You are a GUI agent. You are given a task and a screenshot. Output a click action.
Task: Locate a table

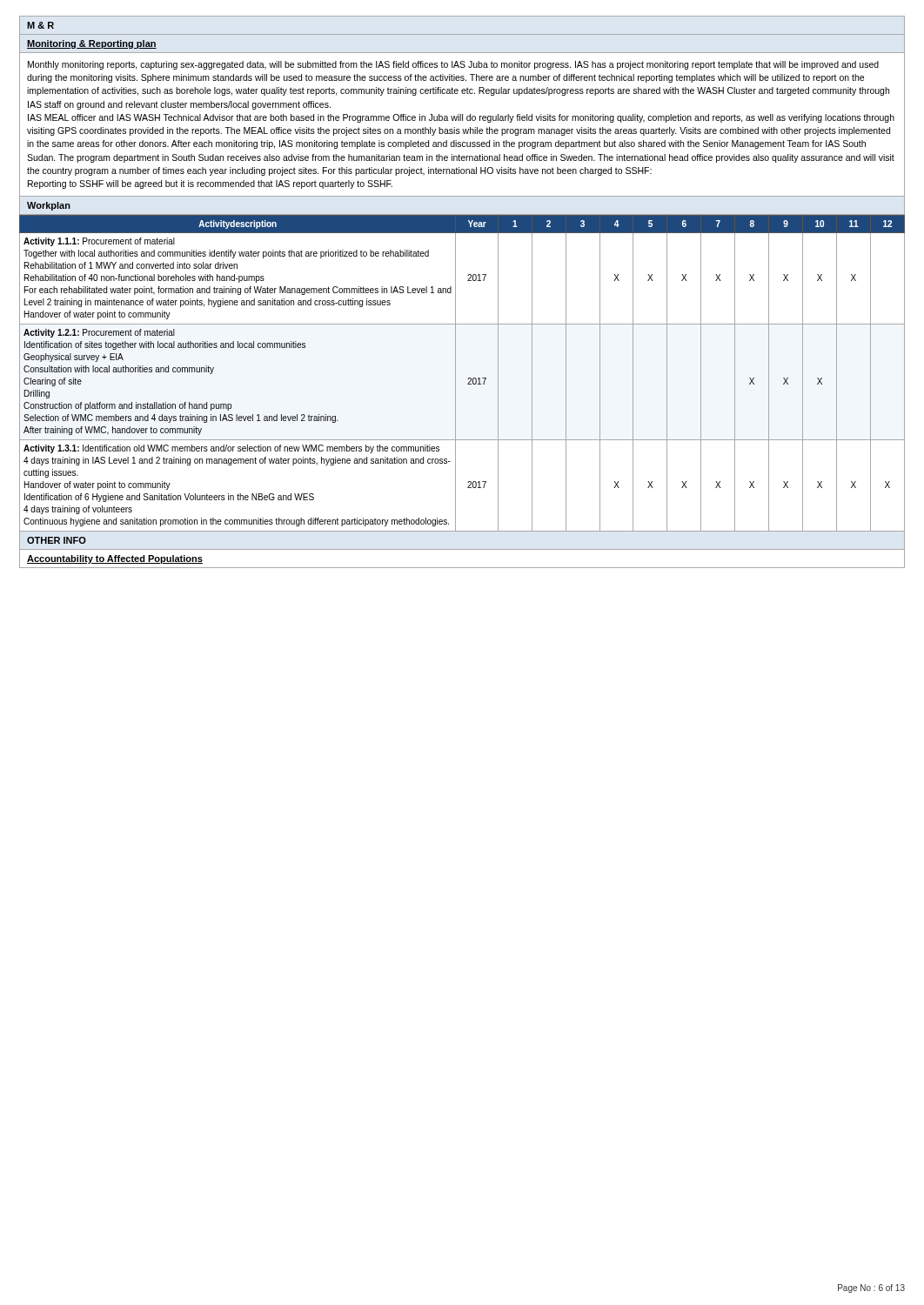[462, 373]
